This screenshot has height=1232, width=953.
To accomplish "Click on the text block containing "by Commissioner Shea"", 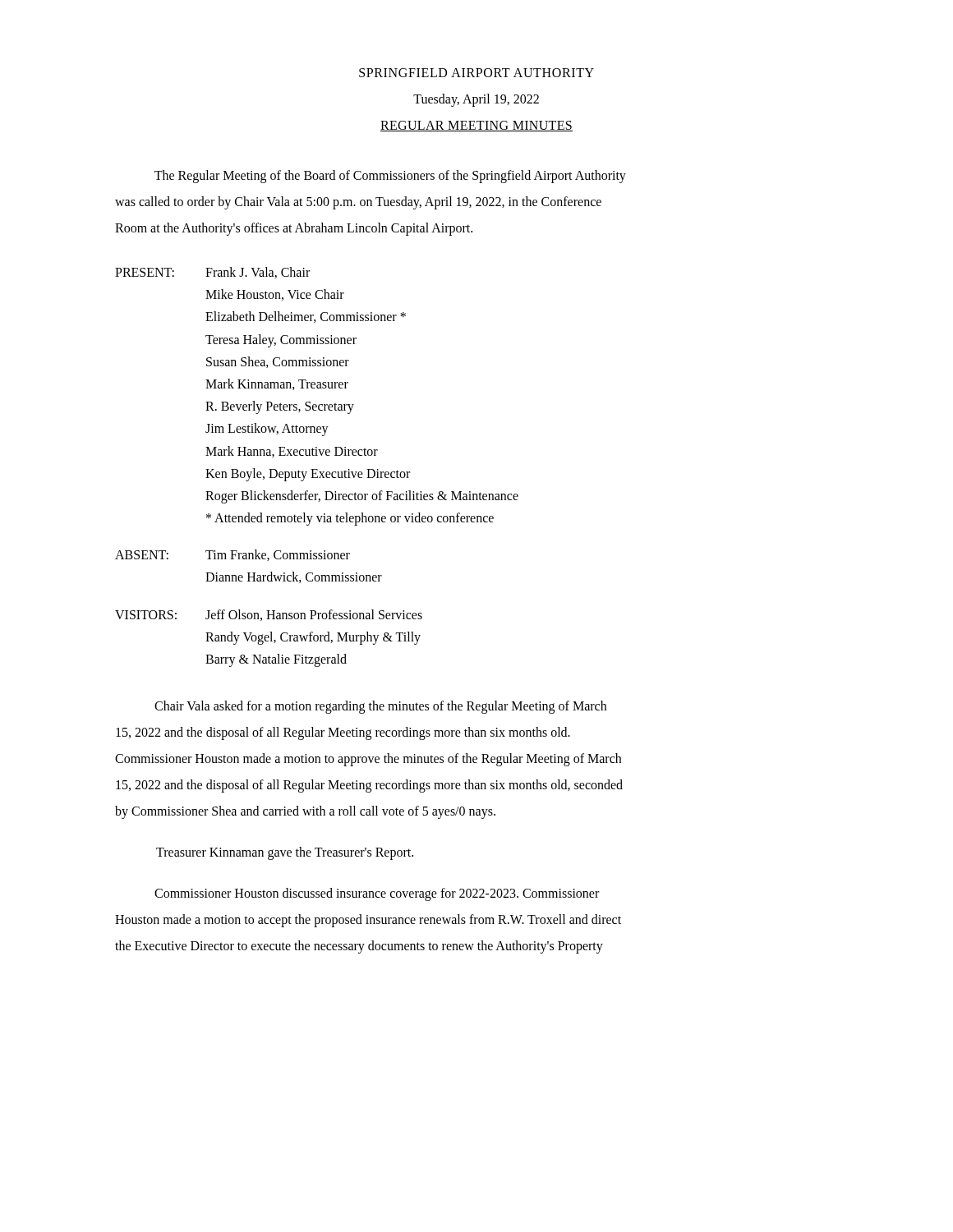I will [306, 811].
